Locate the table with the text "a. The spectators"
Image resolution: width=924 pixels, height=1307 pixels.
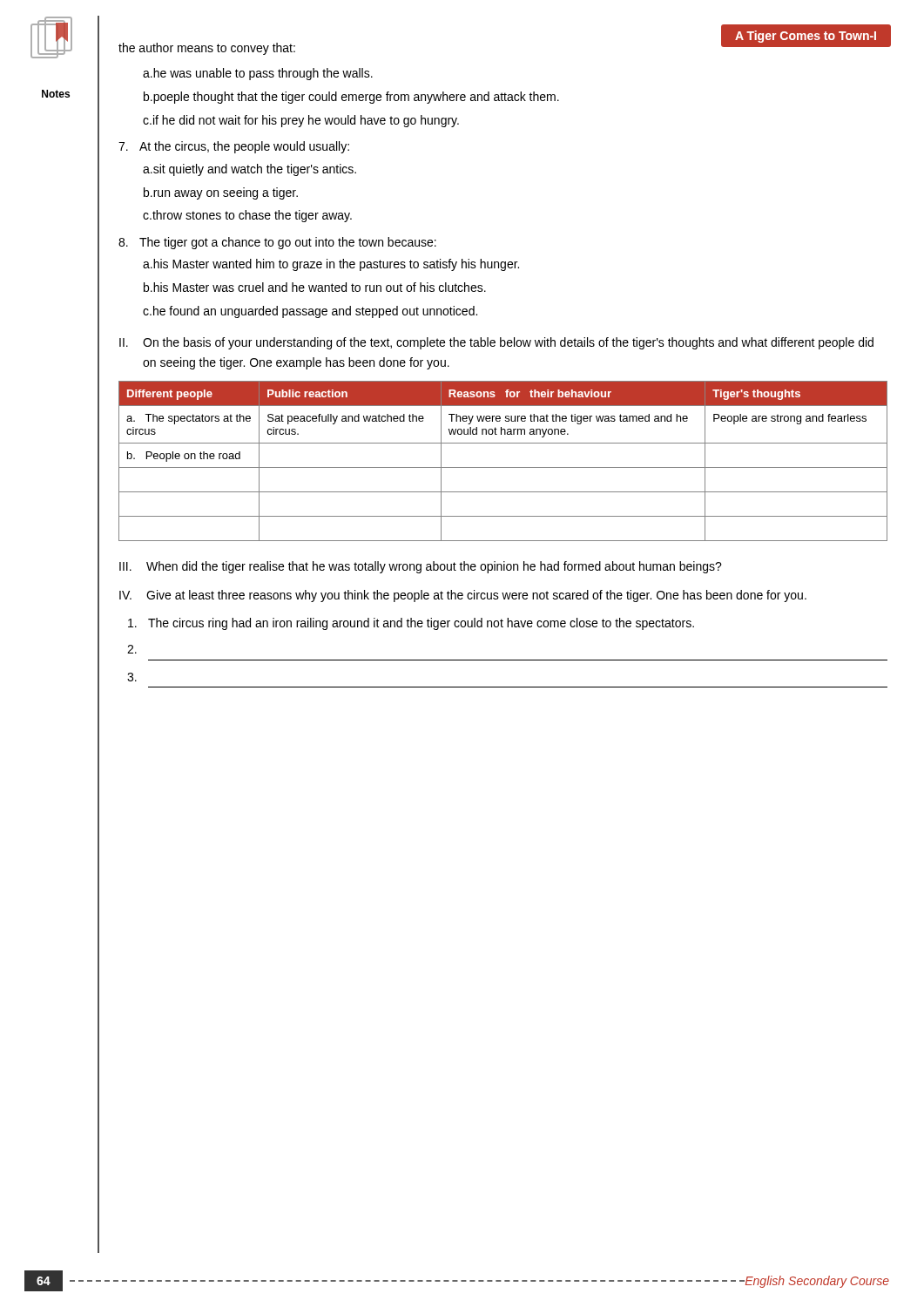pyautogui.click(x=503, y=461)
